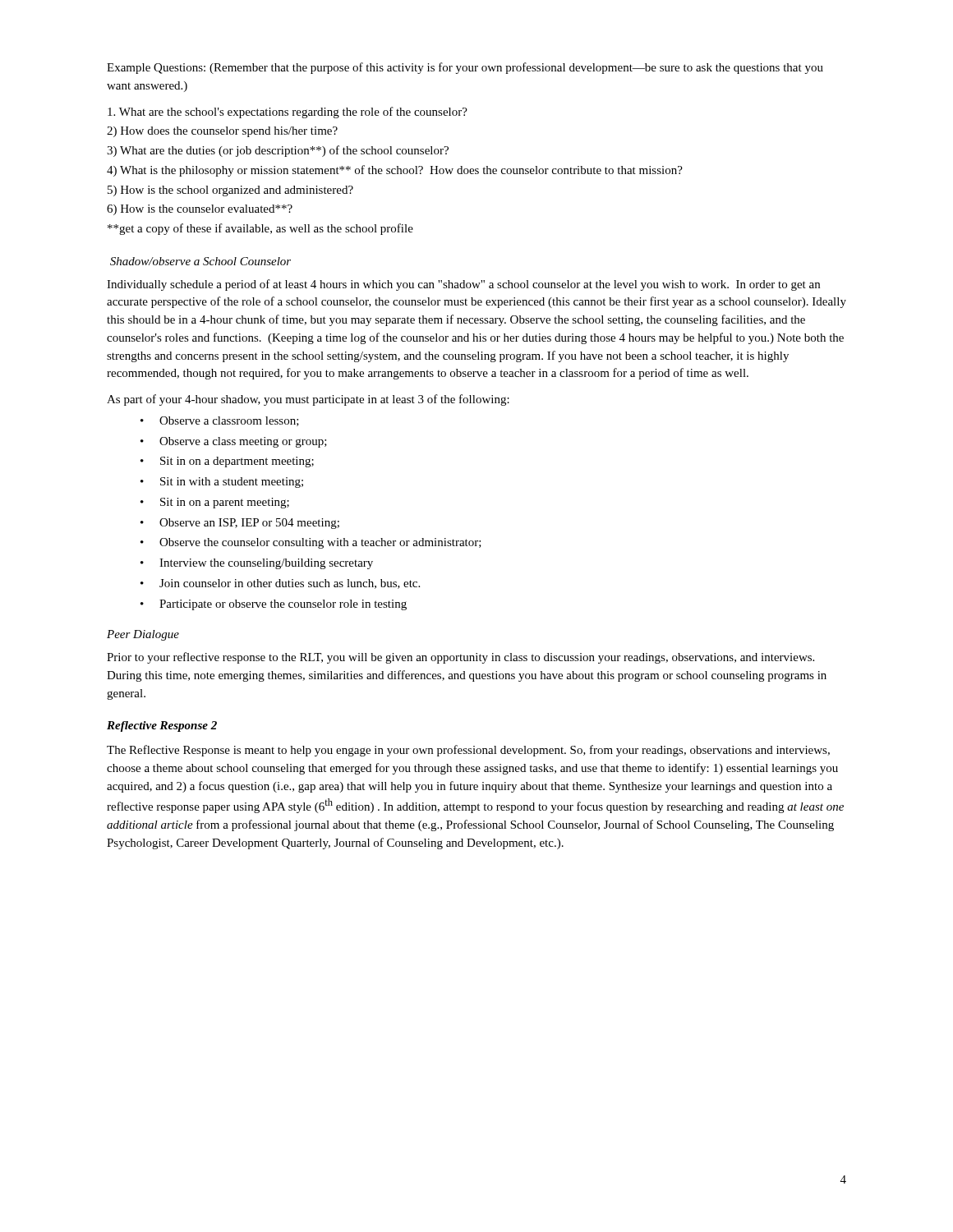This screenshot has height=1232, width=953.
Task: Navigate to the text starting "•Join counselor in other duties"
Action: [280, 584]
